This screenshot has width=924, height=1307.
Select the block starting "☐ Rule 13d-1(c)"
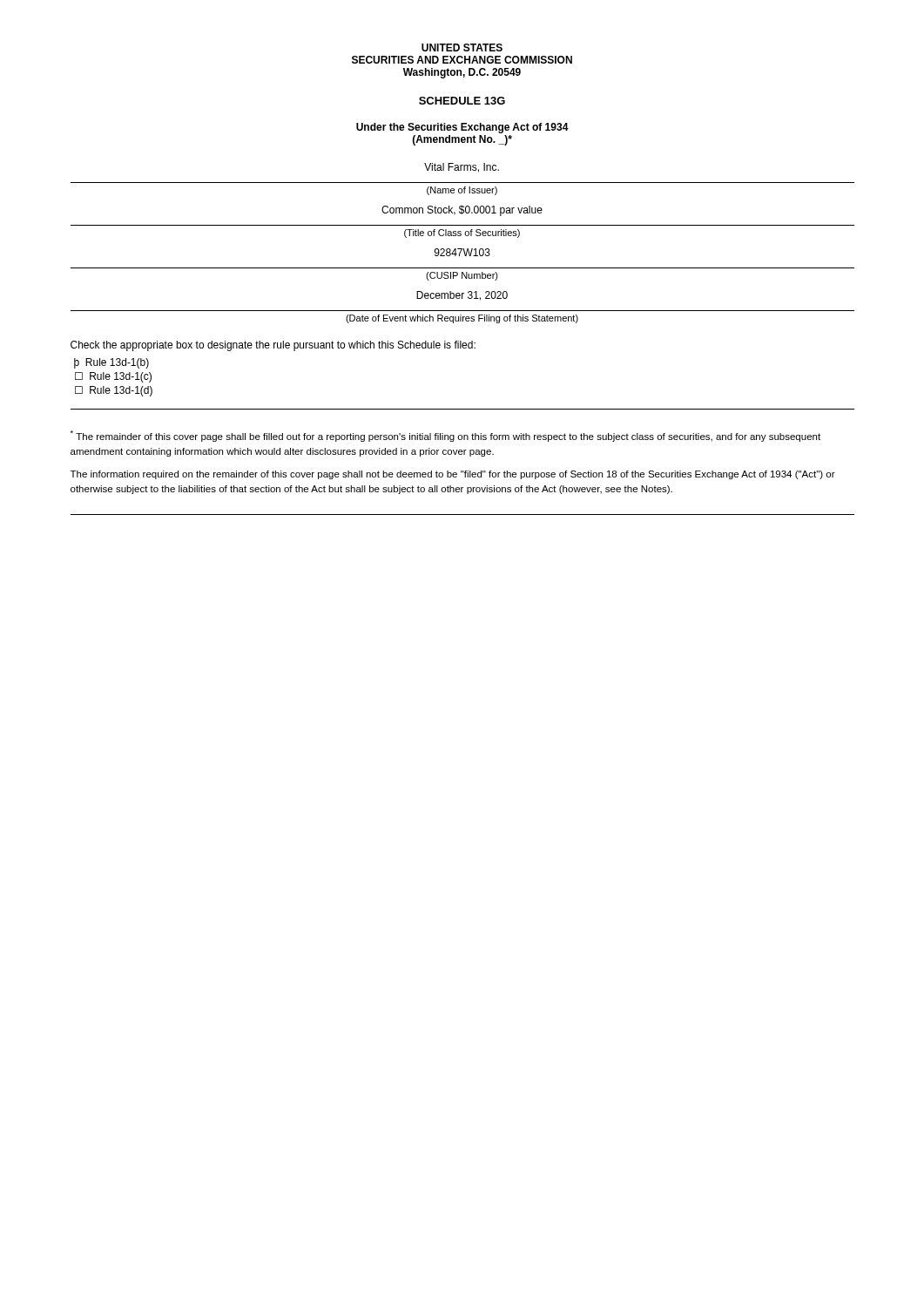[113, 376]
